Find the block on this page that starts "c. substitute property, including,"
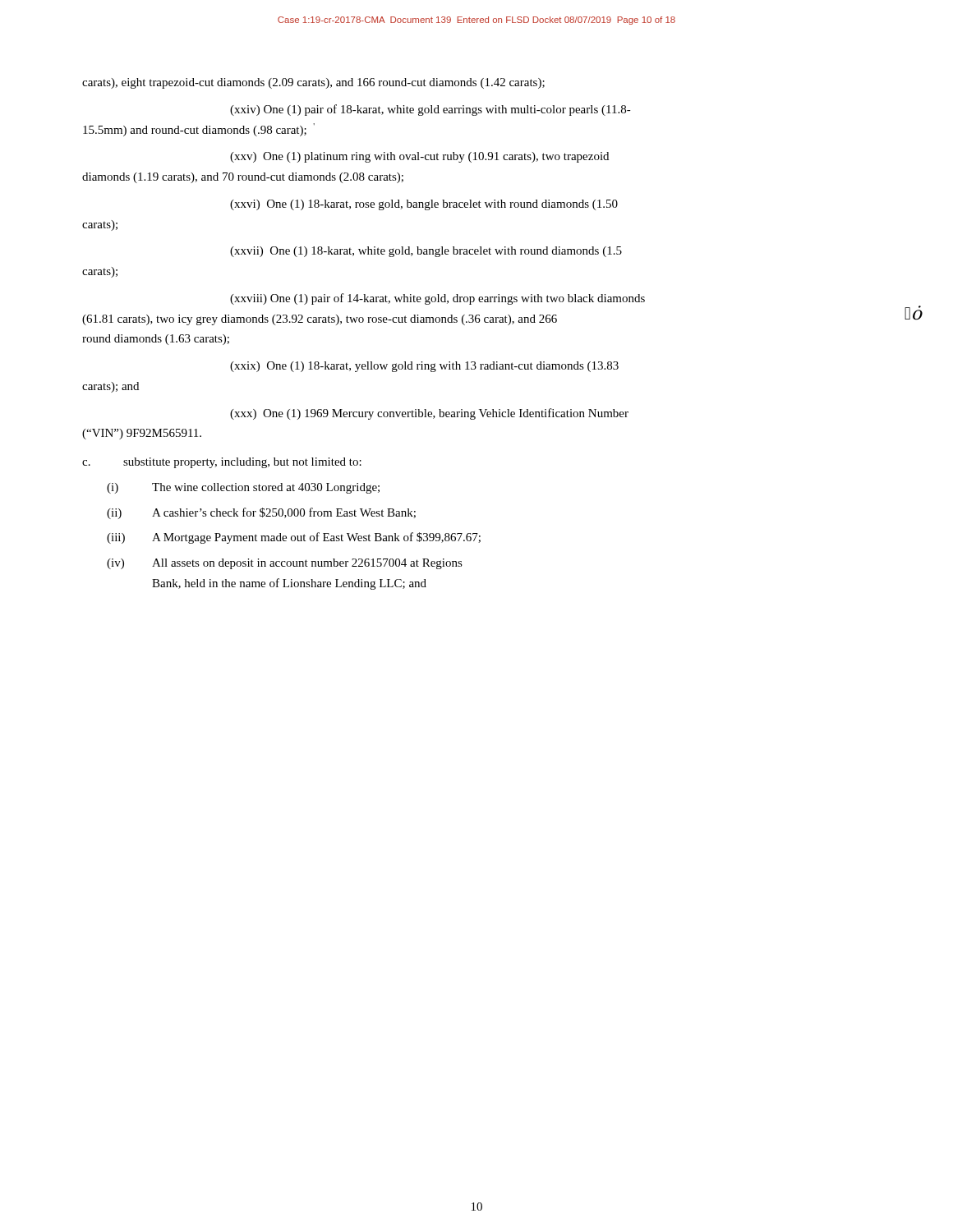The image size is (953, 1232). (222, 463)
